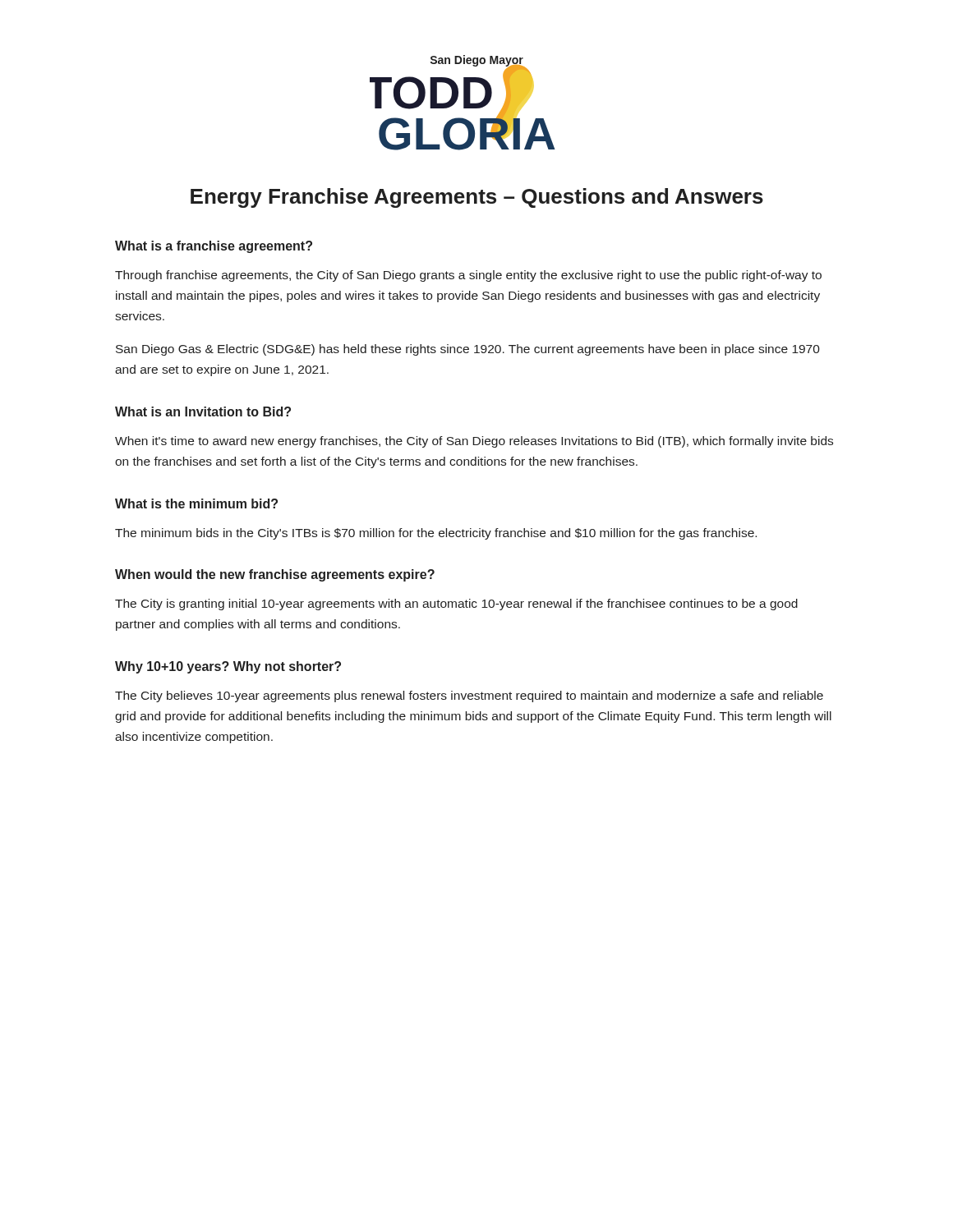Select the text block starting "What is a franchise agreement?"
This screenshot has height=1232, width=953.
[214, 246]
